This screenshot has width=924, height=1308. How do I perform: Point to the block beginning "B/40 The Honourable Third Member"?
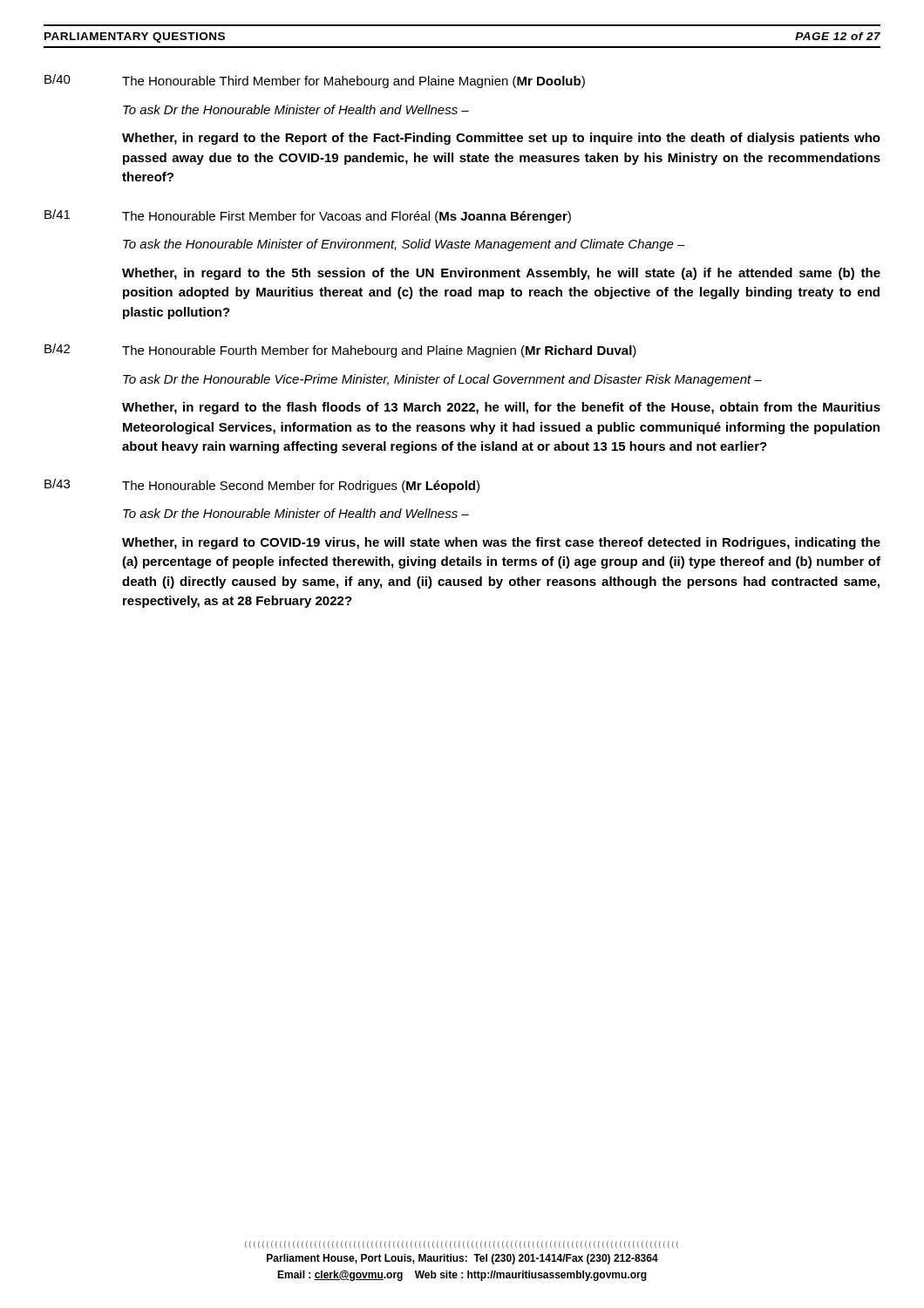pos(462,129)
